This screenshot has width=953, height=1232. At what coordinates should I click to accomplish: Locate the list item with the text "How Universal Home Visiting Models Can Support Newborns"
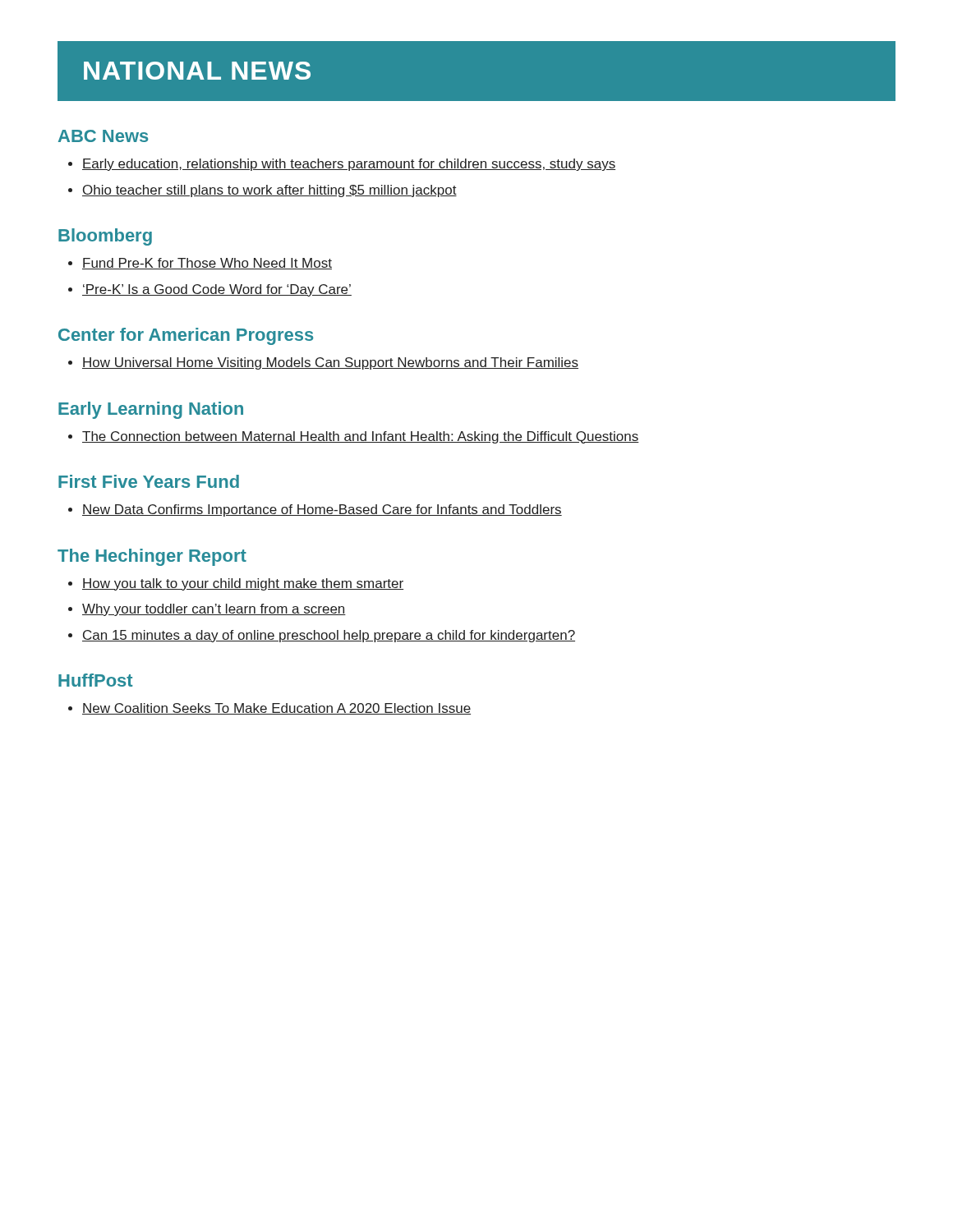point(330,363)
